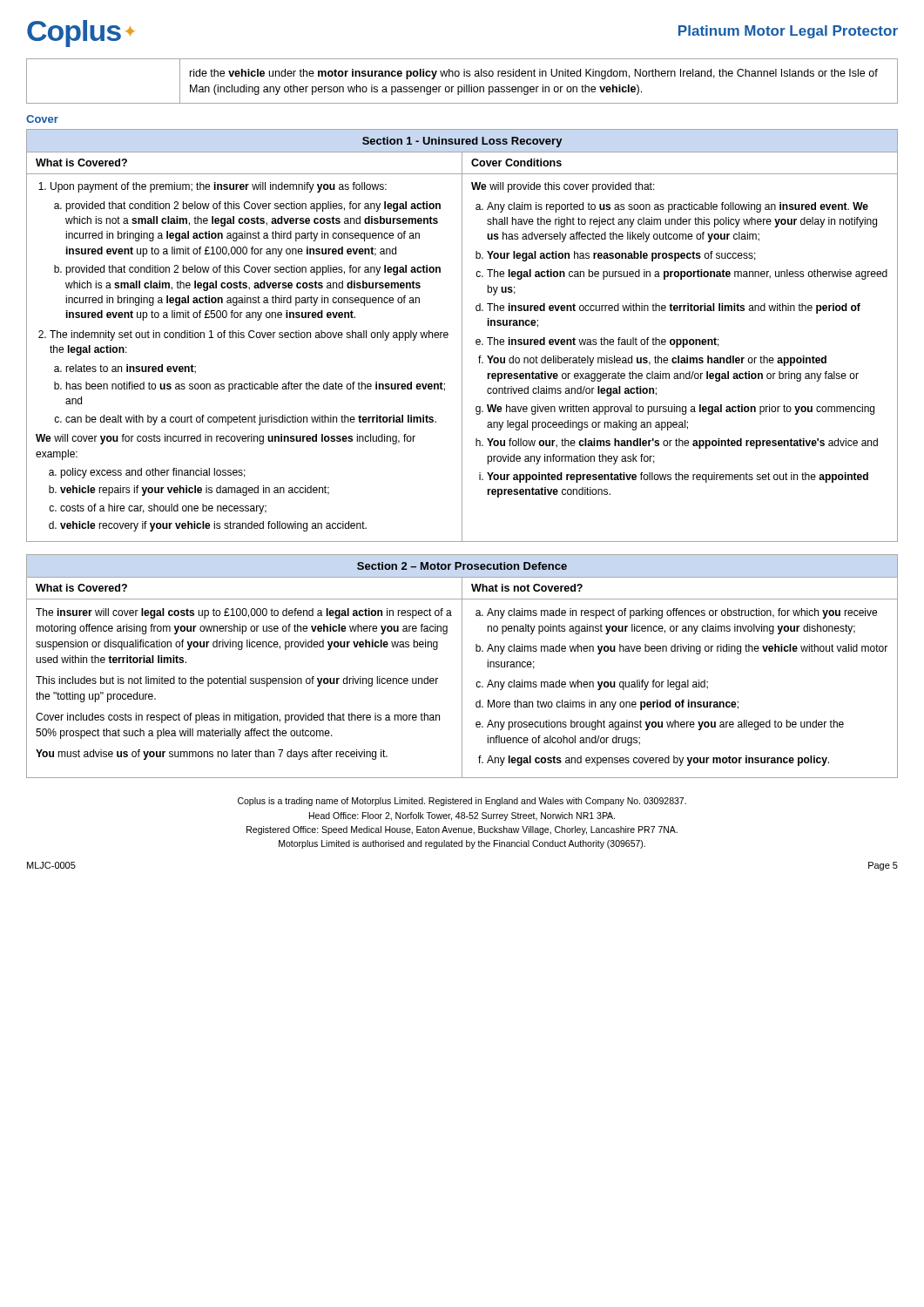924x1307 pixels.
Task: Point to the passage starting "ride the vehicle under"
Action: tap(462, 81)
